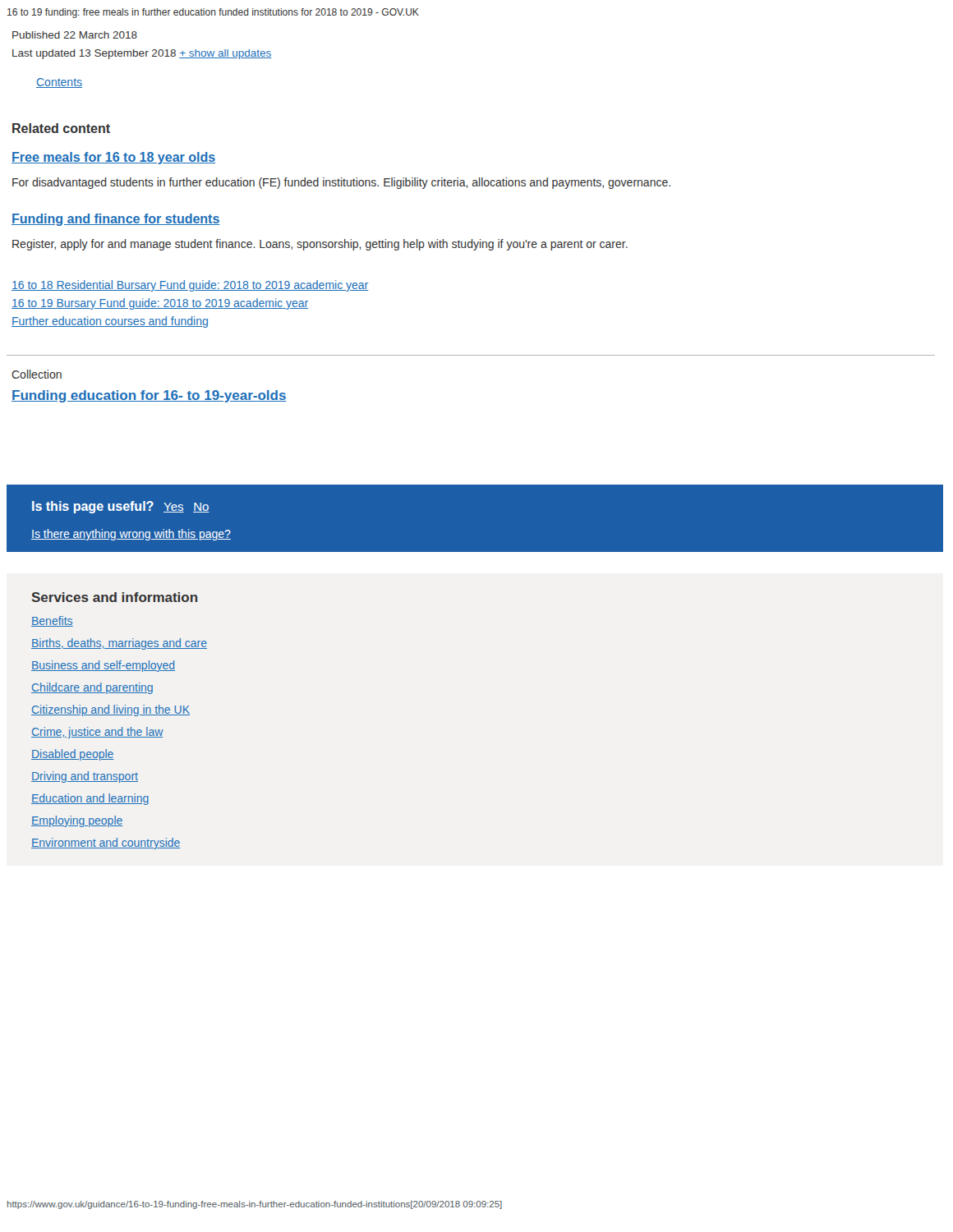953x1232 pixels.
Task: Click on the list item with the text "Childcare and parenting"
Action: click(x=92, y=687)
